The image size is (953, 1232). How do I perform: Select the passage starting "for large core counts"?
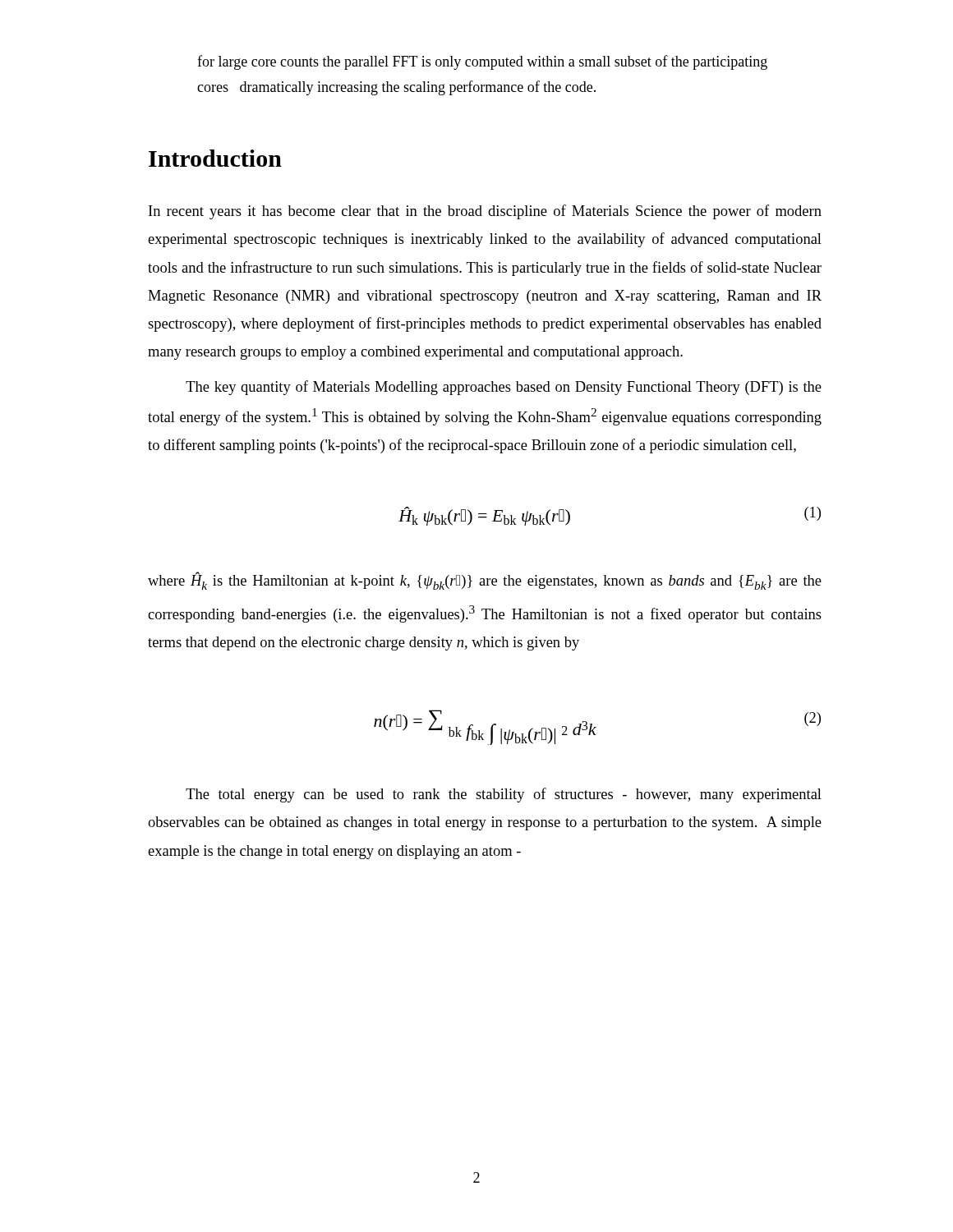(x=482, y=74)
